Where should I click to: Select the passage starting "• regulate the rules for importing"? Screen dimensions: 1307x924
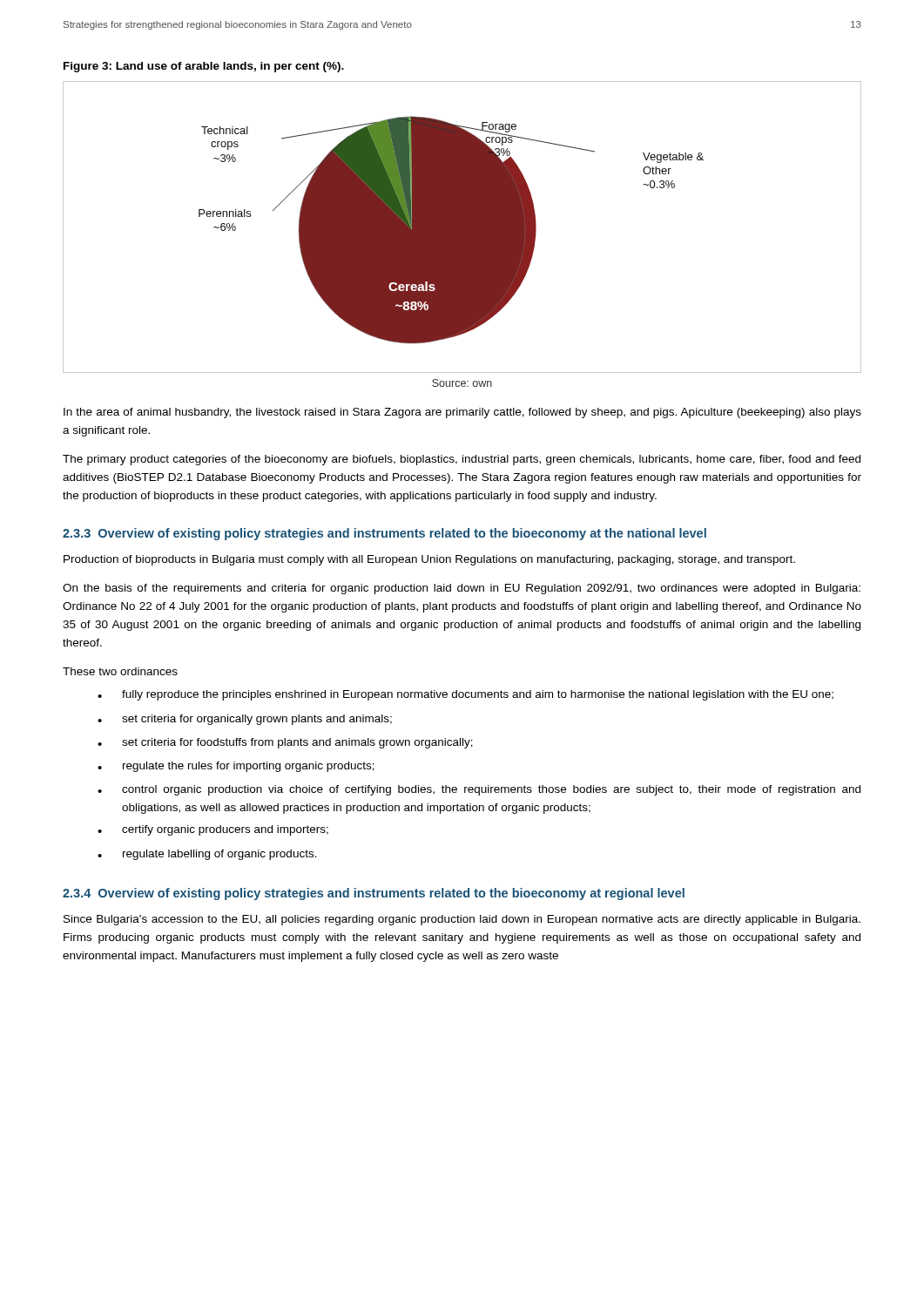tap(236, 767)
